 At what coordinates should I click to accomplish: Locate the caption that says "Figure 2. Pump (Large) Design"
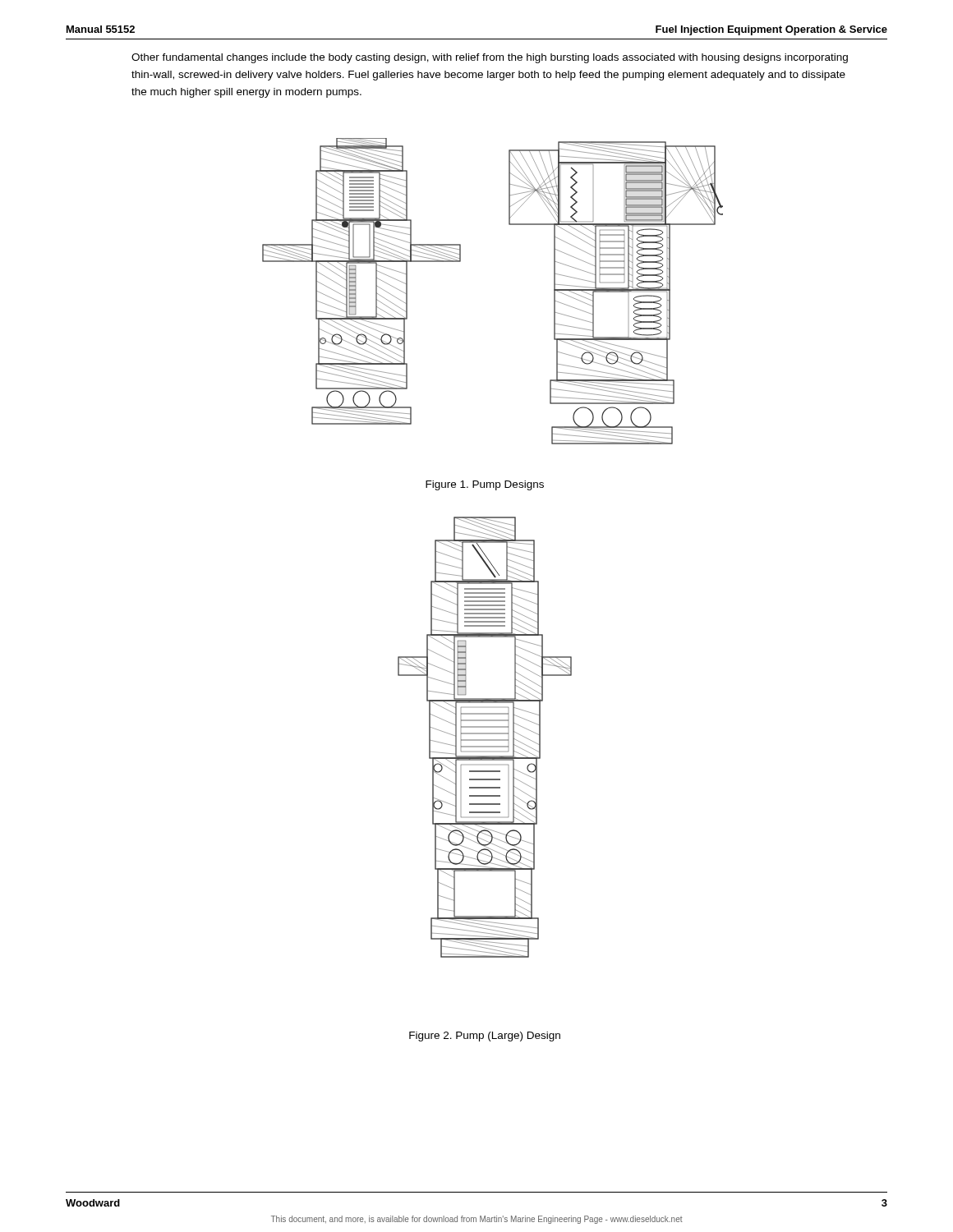click(x=485, y=1035)
